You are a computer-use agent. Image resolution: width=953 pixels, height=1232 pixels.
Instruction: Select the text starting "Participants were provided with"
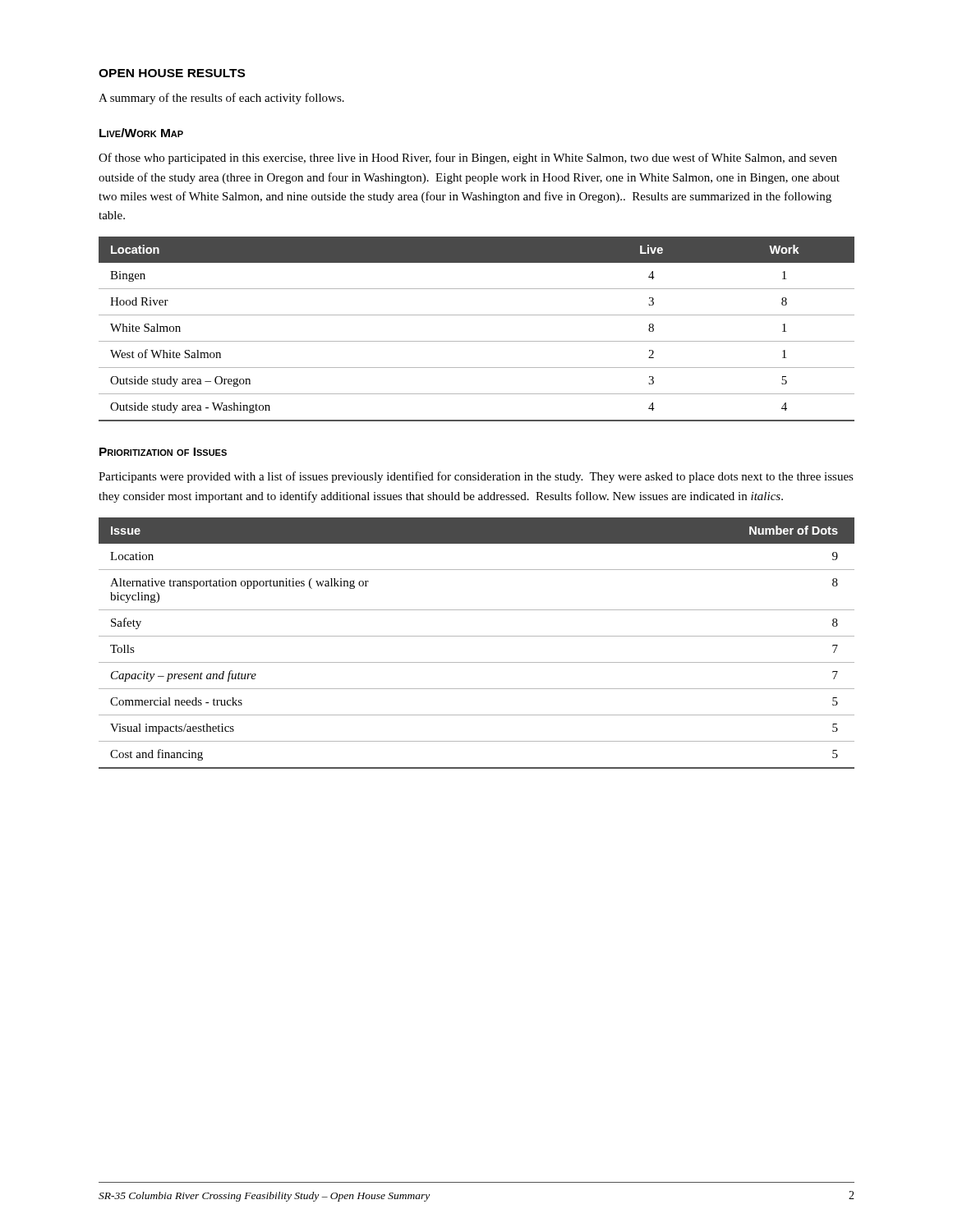coord(476,486)
